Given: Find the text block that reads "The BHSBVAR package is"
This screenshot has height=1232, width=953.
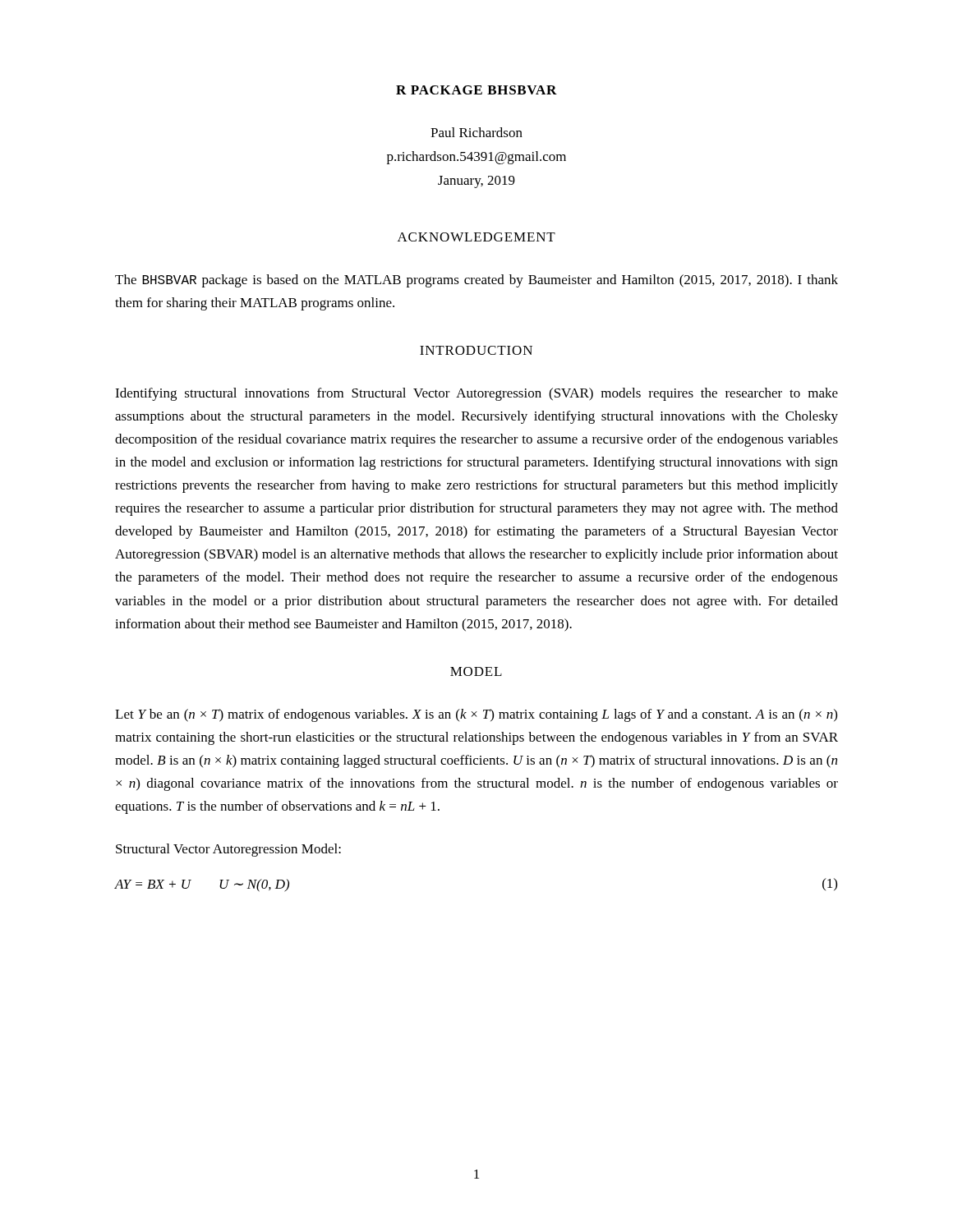Looking at the screenshot, I should click(x=476, y=291).
